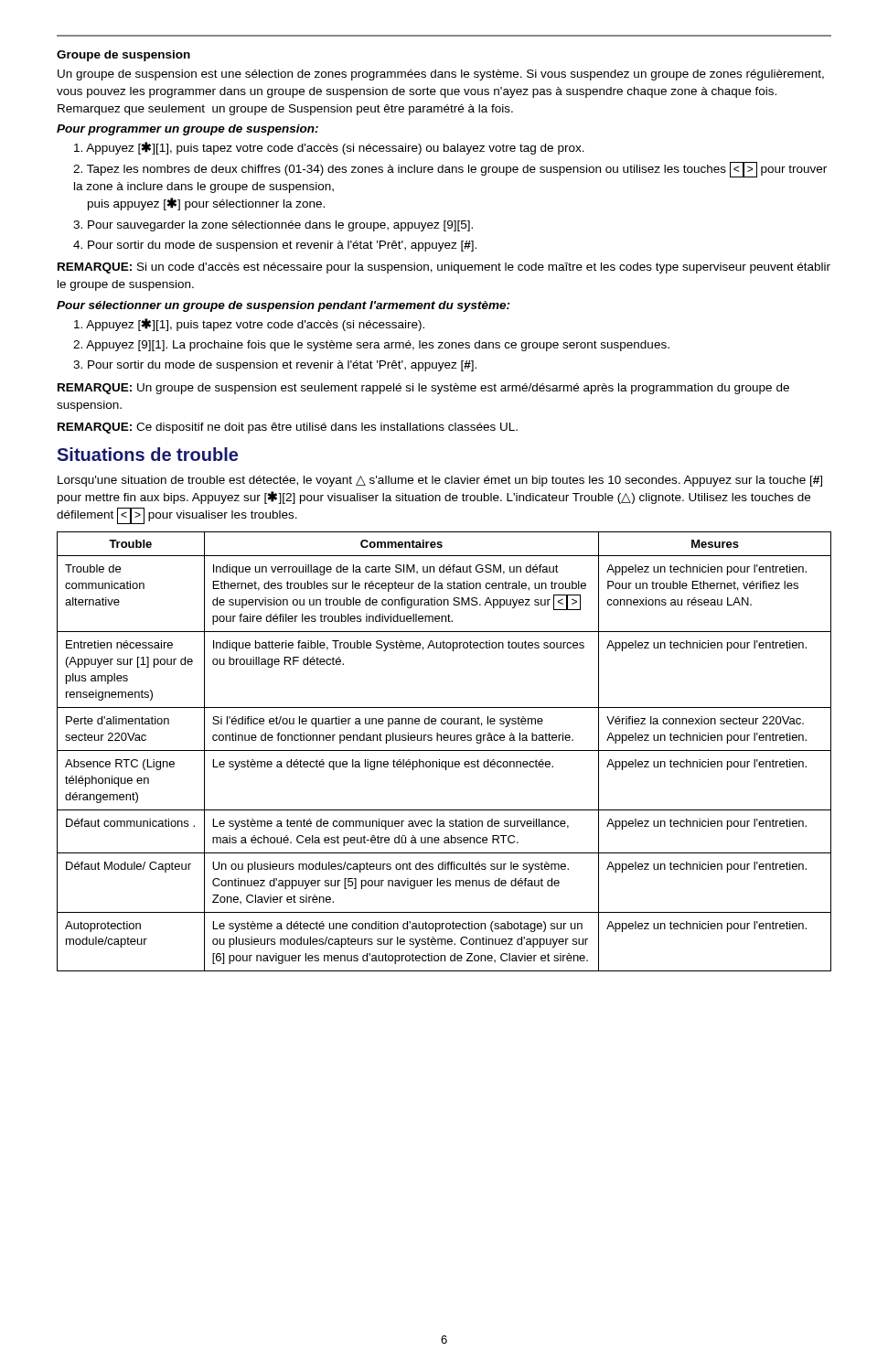
Task: Find the region starting "Un groupe de suspension est une sélection de"
Action: click(x=441, y=91)
